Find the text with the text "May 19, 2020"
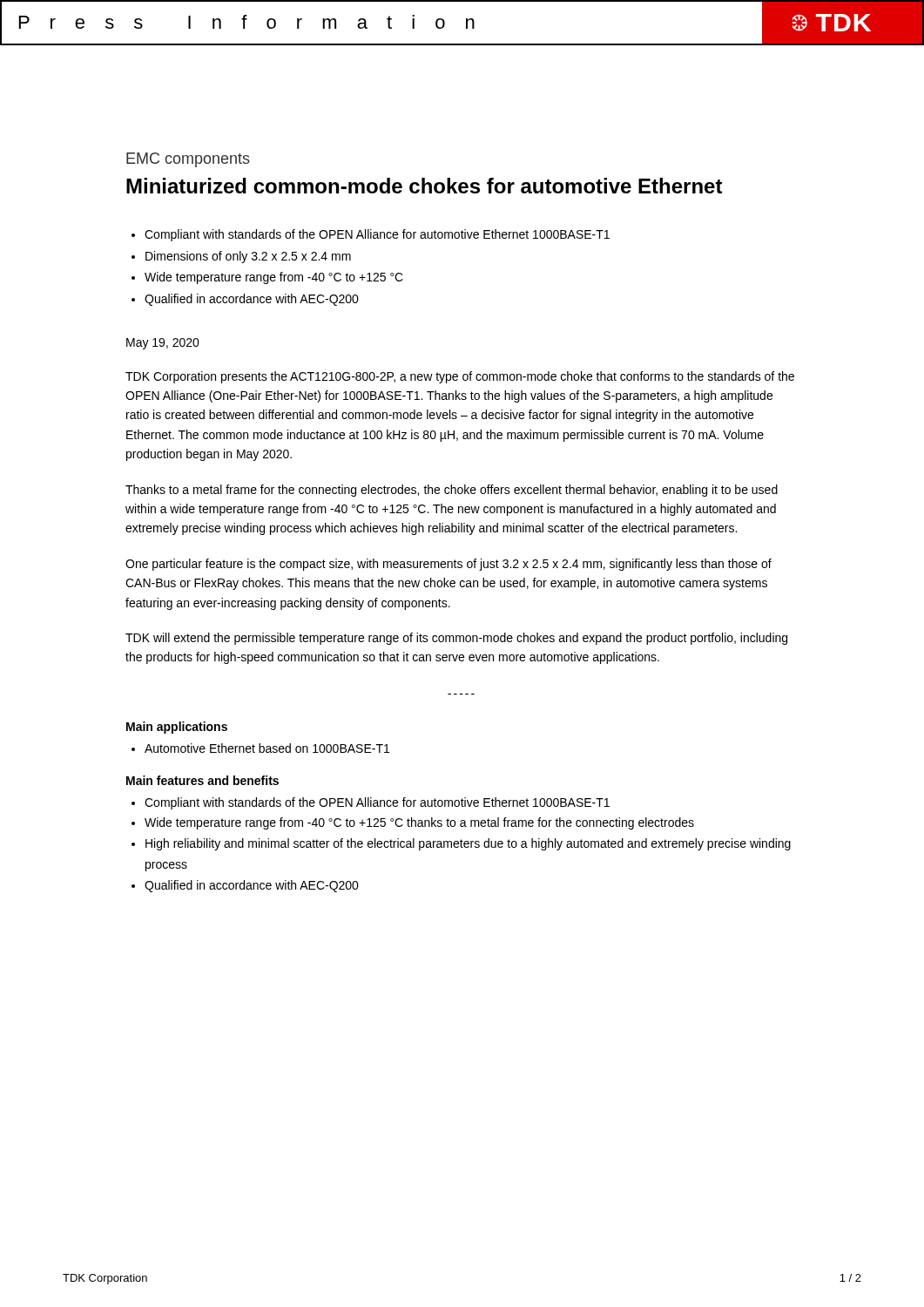Viewport: 924px width, 1307px height. [x=162, y=342]
